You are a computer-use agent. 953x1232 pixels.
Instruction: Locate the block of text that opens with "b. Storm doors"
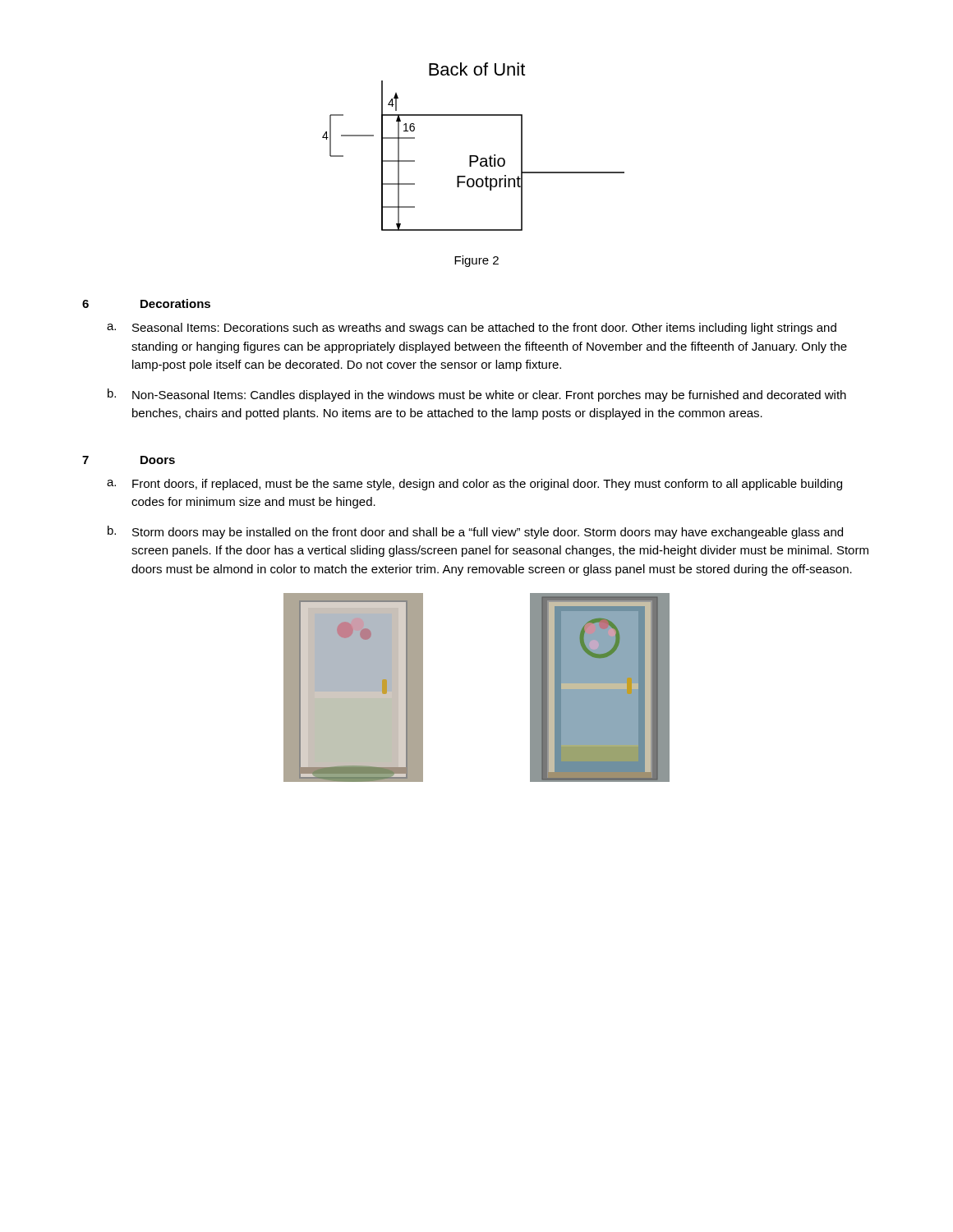(489, 550)
